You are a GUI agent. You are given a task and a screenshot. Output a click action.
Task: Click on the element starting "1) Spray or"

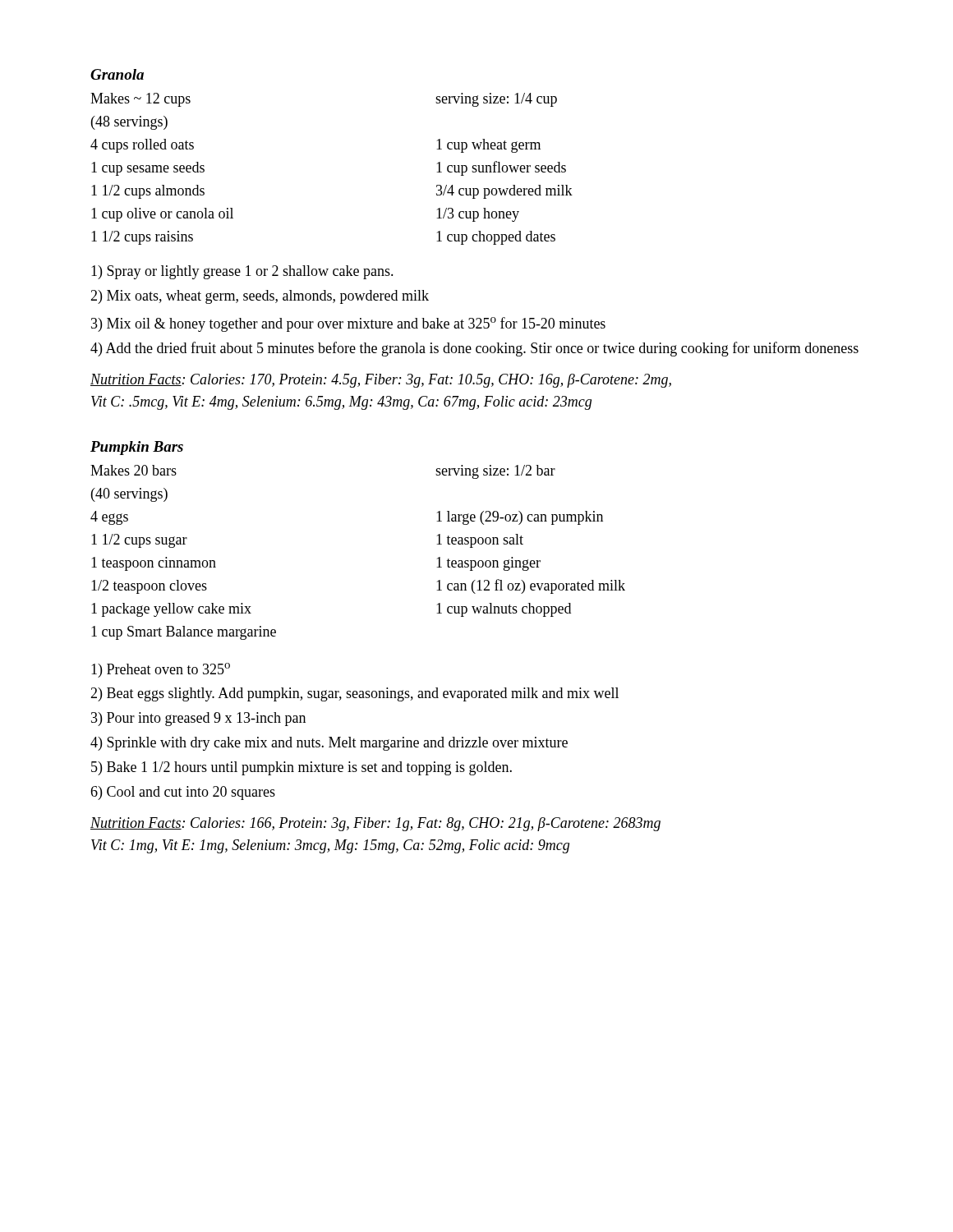point(242,271)
